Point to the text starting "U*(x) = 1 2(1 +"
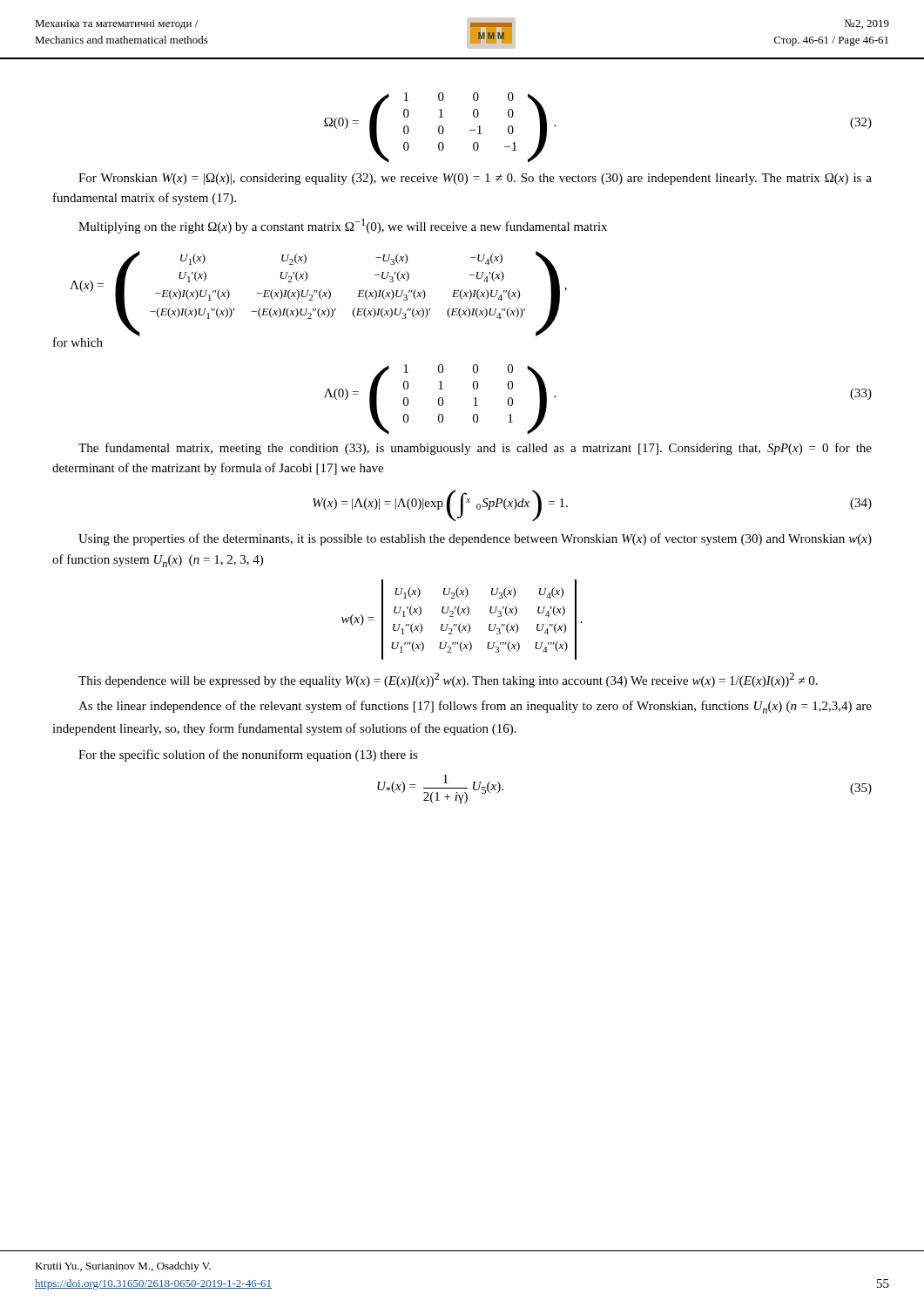The image size is (924, 1307). (x=462, y=788)
